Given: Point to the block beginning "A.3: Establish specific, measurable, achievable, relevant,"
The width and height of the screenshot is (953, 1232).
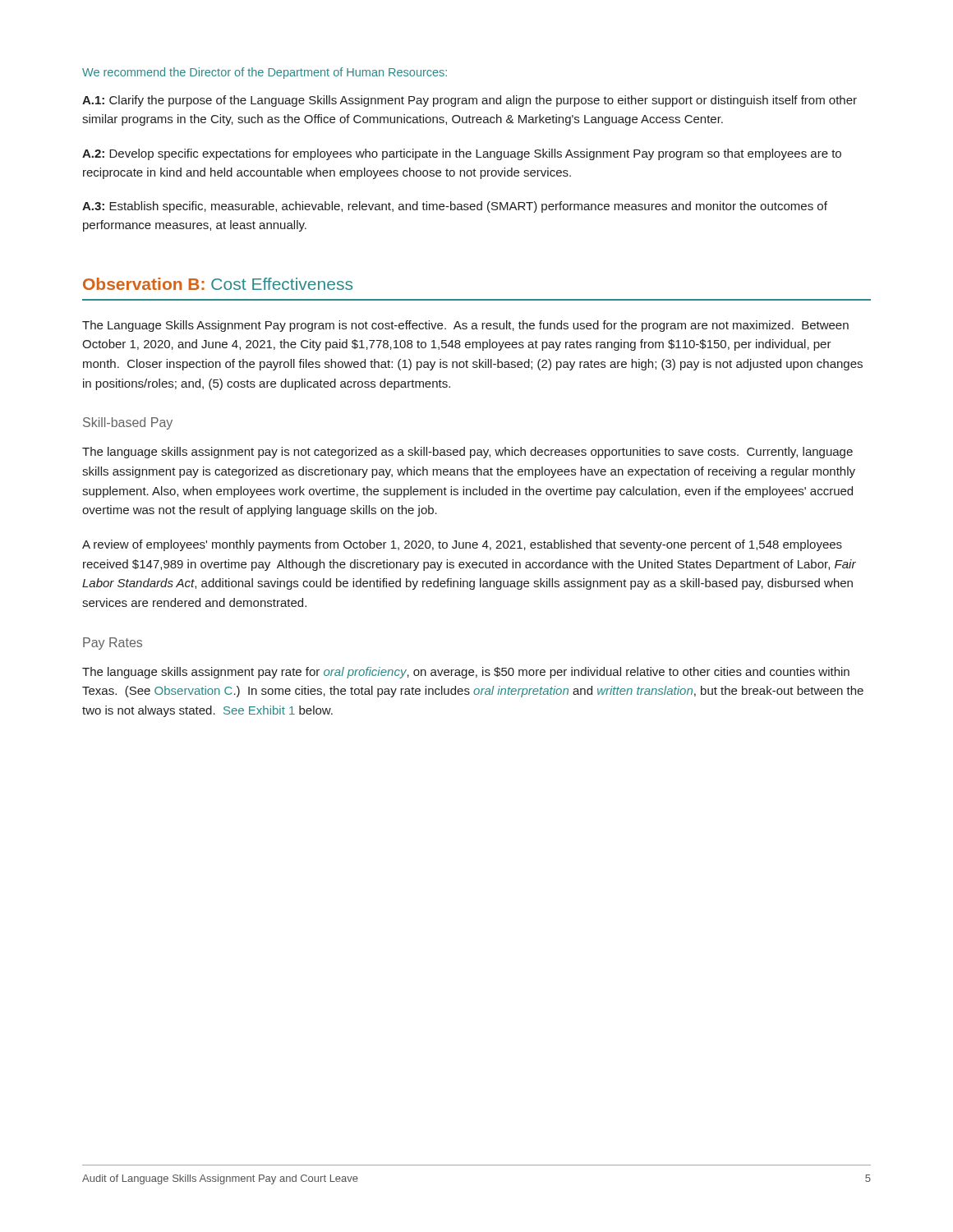Looking at the screenshot, I should pos(455,215).
